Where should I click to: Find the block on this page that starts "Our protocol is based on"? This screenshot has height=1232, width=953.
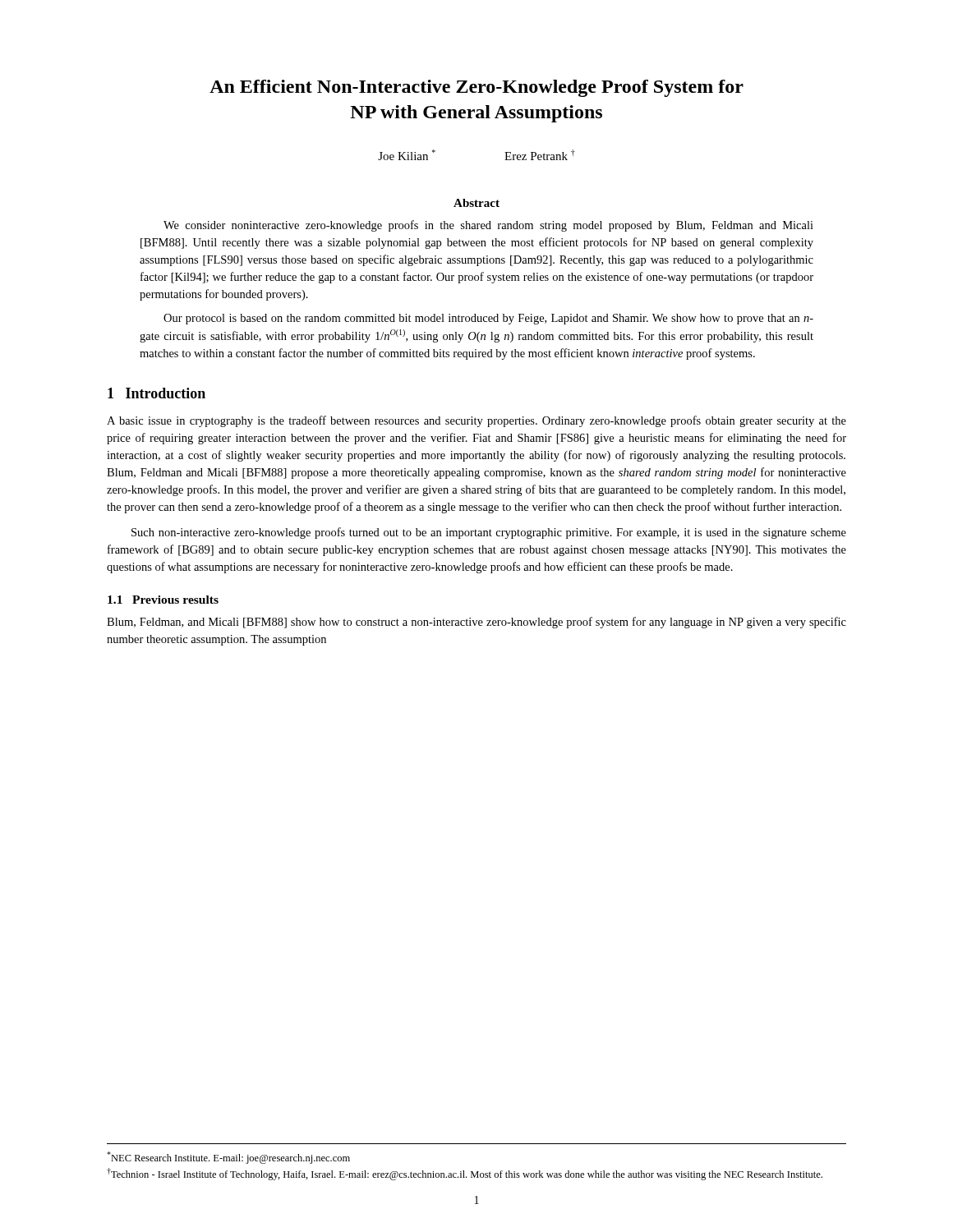click(476, 336)
